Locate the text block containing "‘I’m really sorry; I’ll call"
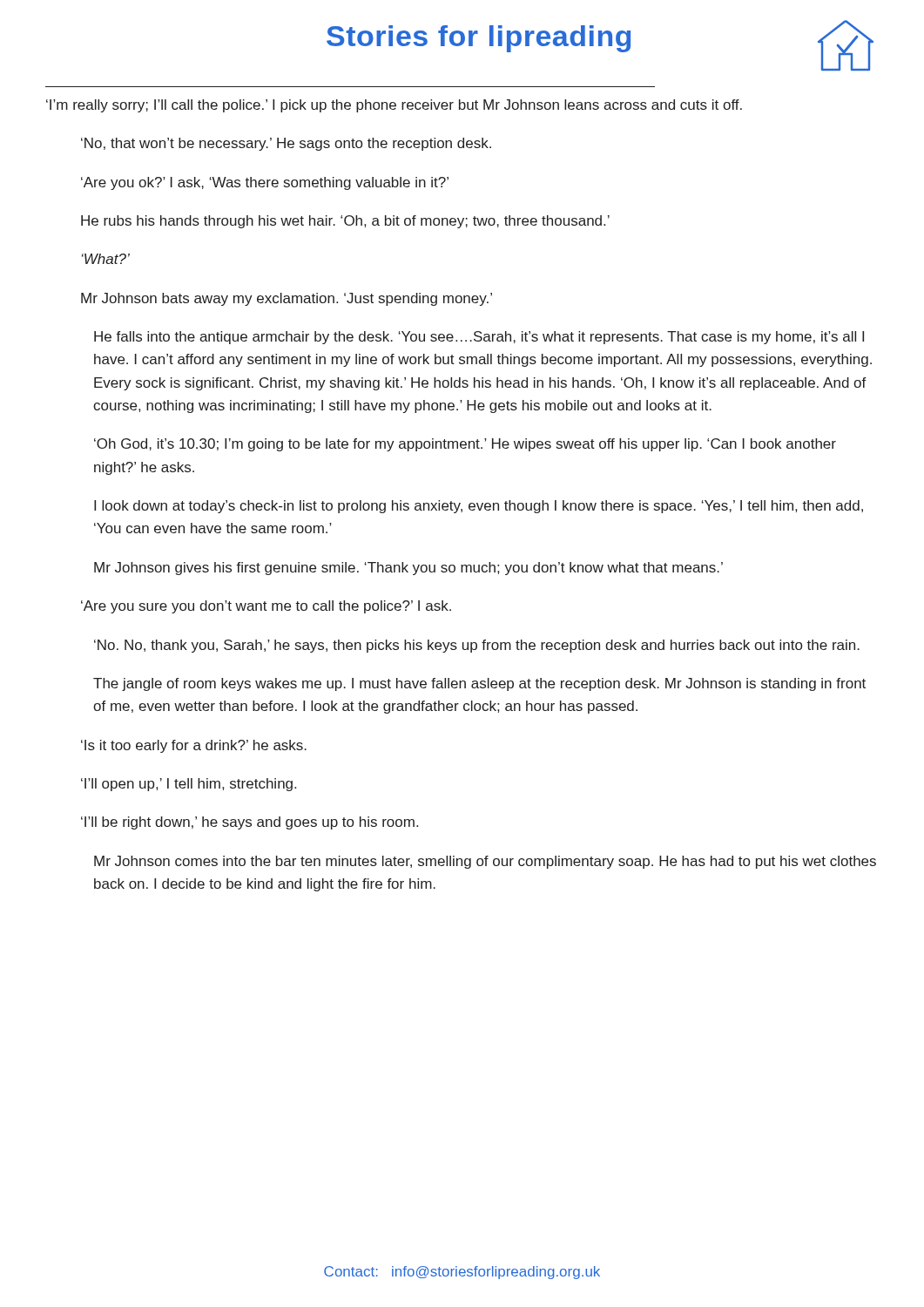The height and width of the screenshot is (1307, 924). 394,105
